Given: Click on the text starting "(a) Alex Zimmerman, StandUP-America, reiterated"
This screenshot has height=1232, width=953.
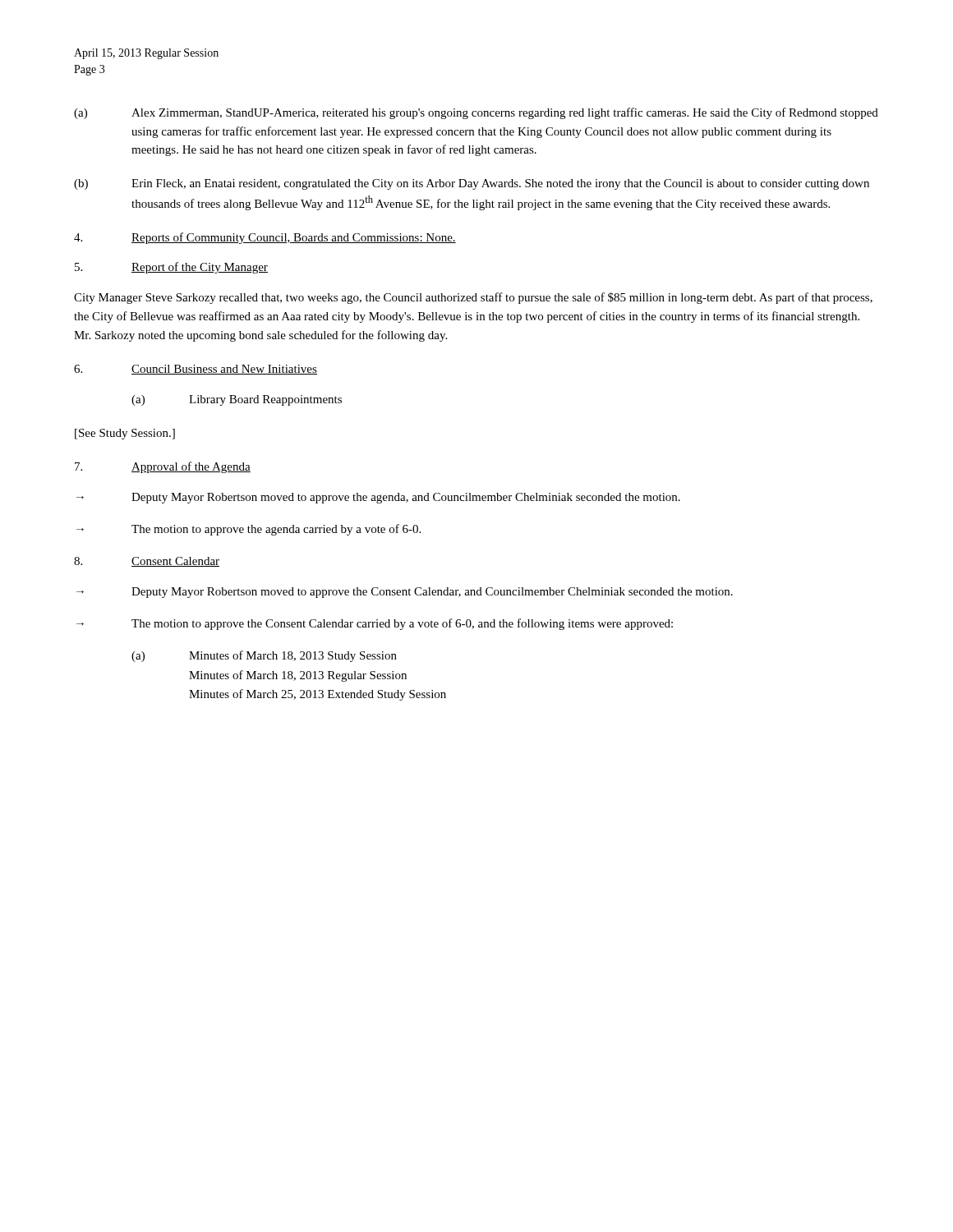Looking at the screenshot, I should coord(476,131).
